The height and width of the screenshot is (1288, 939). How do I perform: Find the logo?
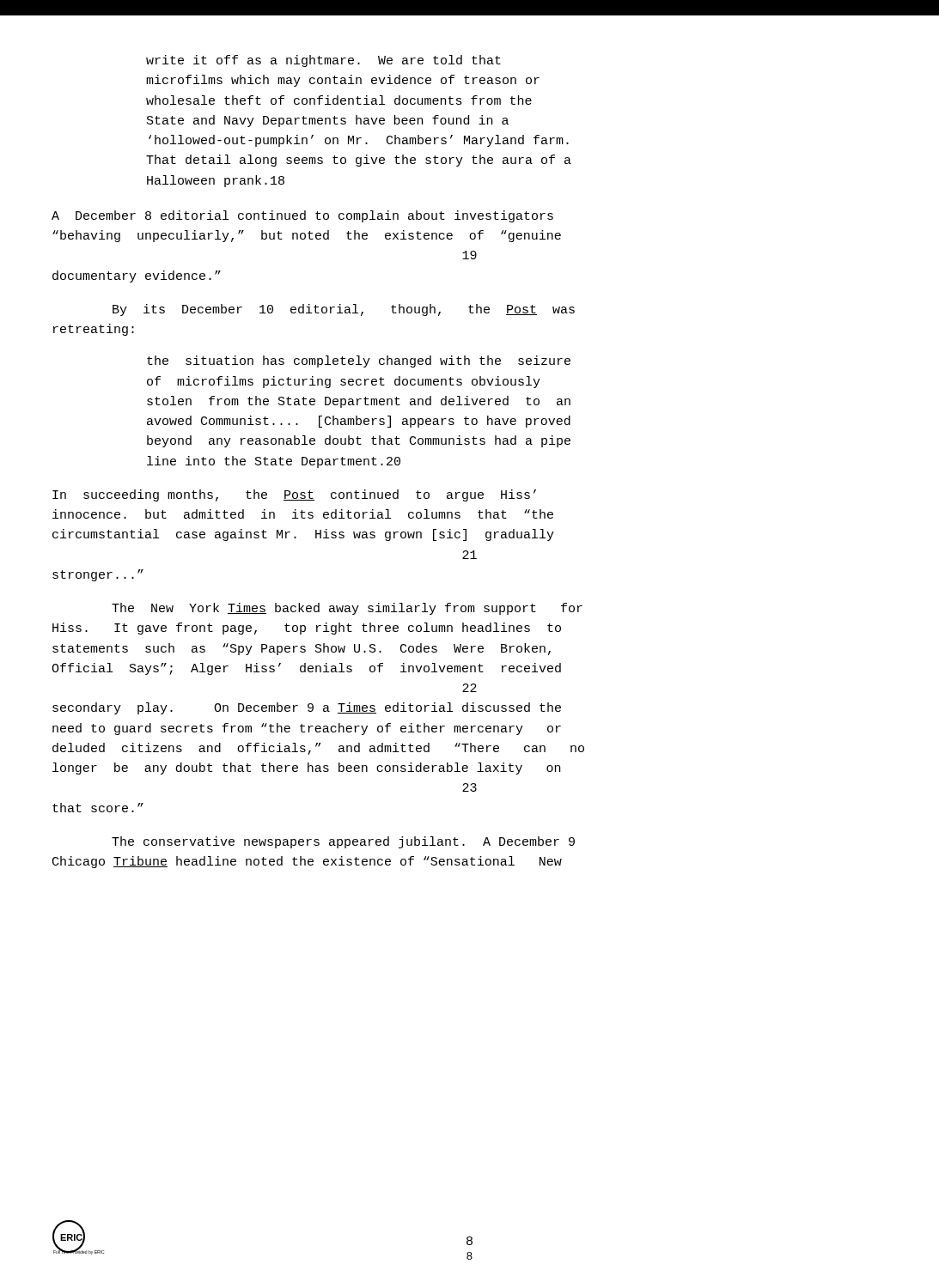coord(82,1245)
